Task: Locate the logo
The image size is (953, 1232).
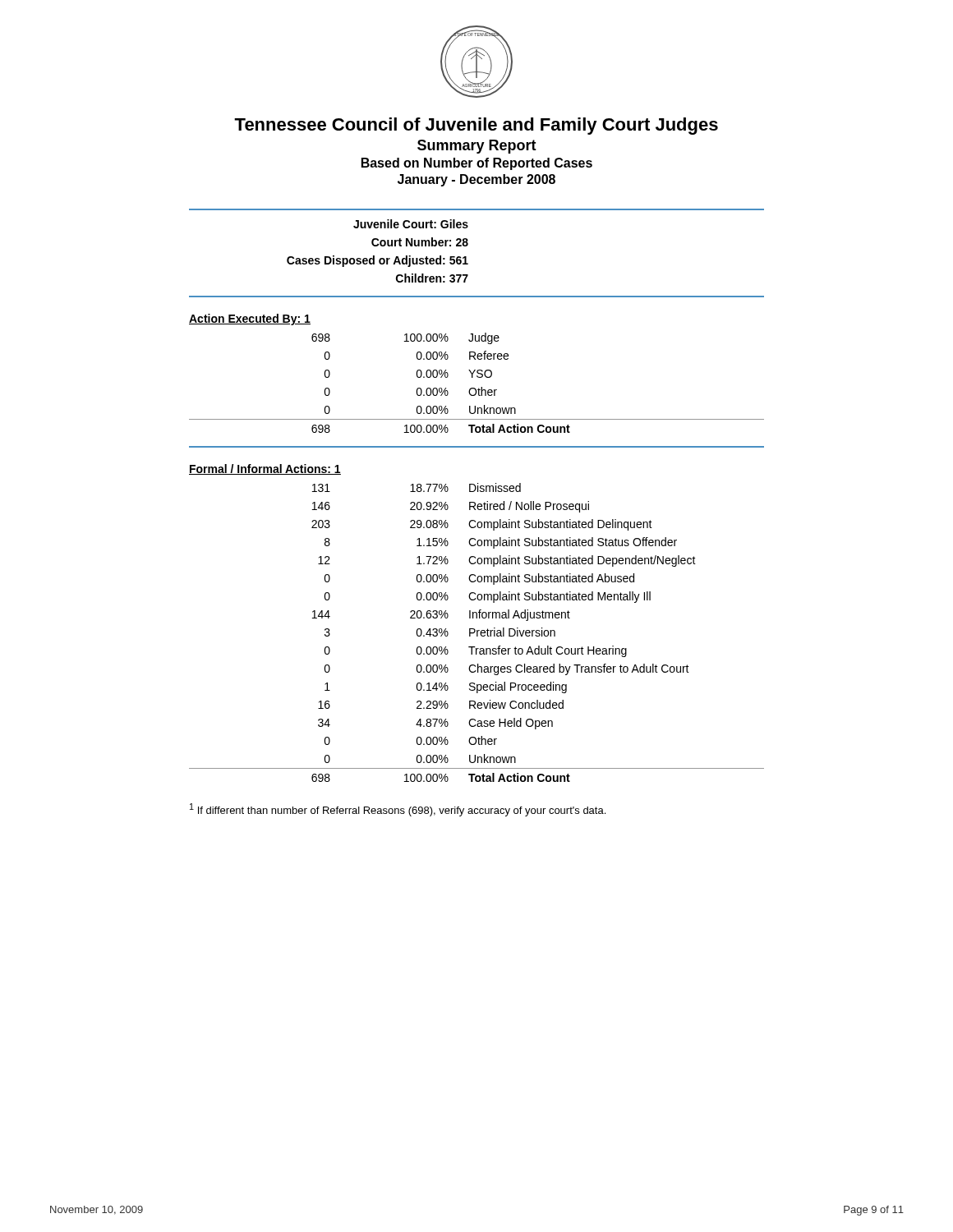Action: 476,99
